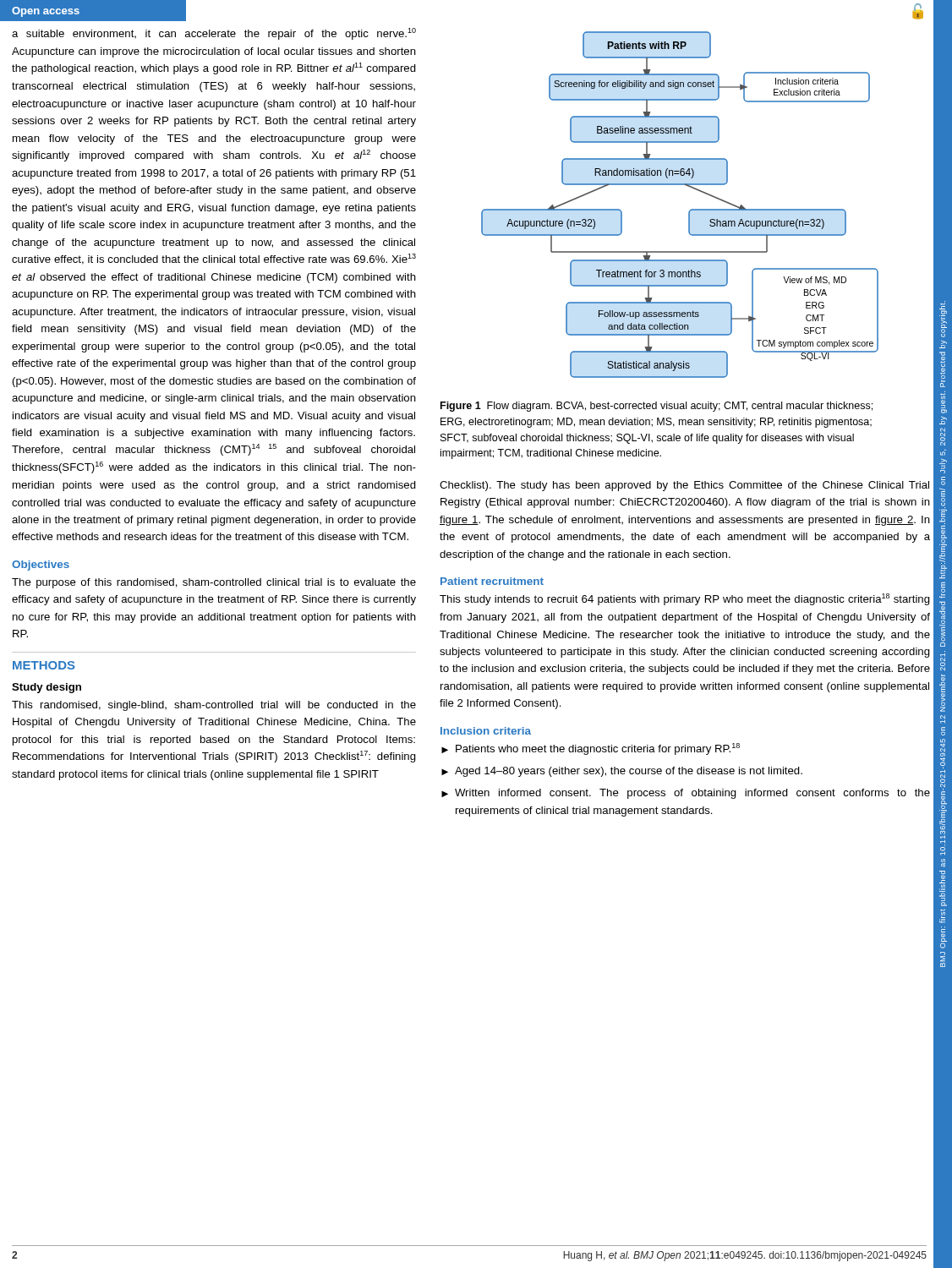Point to the region starting "Study design"

(x=47, y=687)
